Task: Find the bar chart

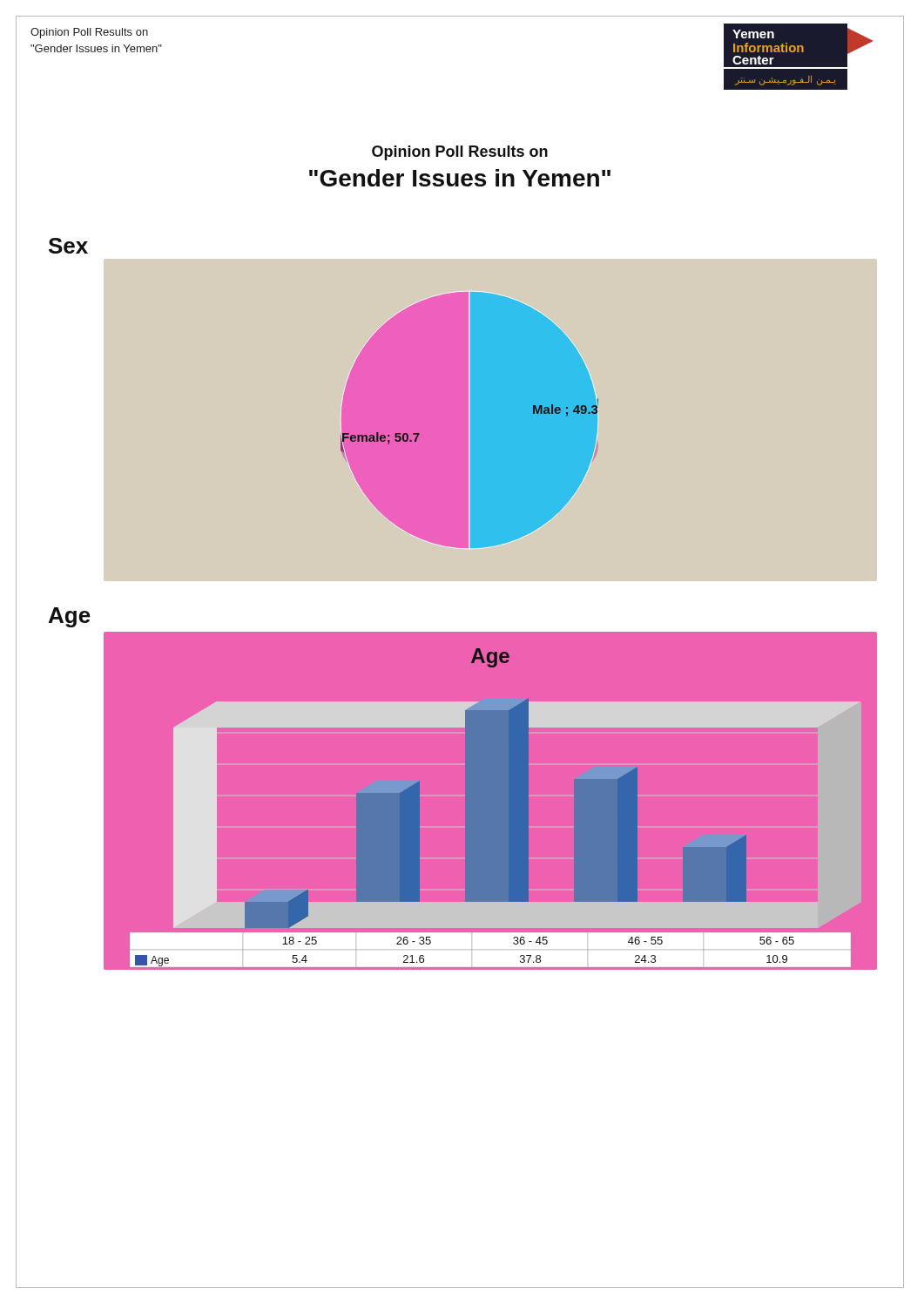Action: (490, 801)
